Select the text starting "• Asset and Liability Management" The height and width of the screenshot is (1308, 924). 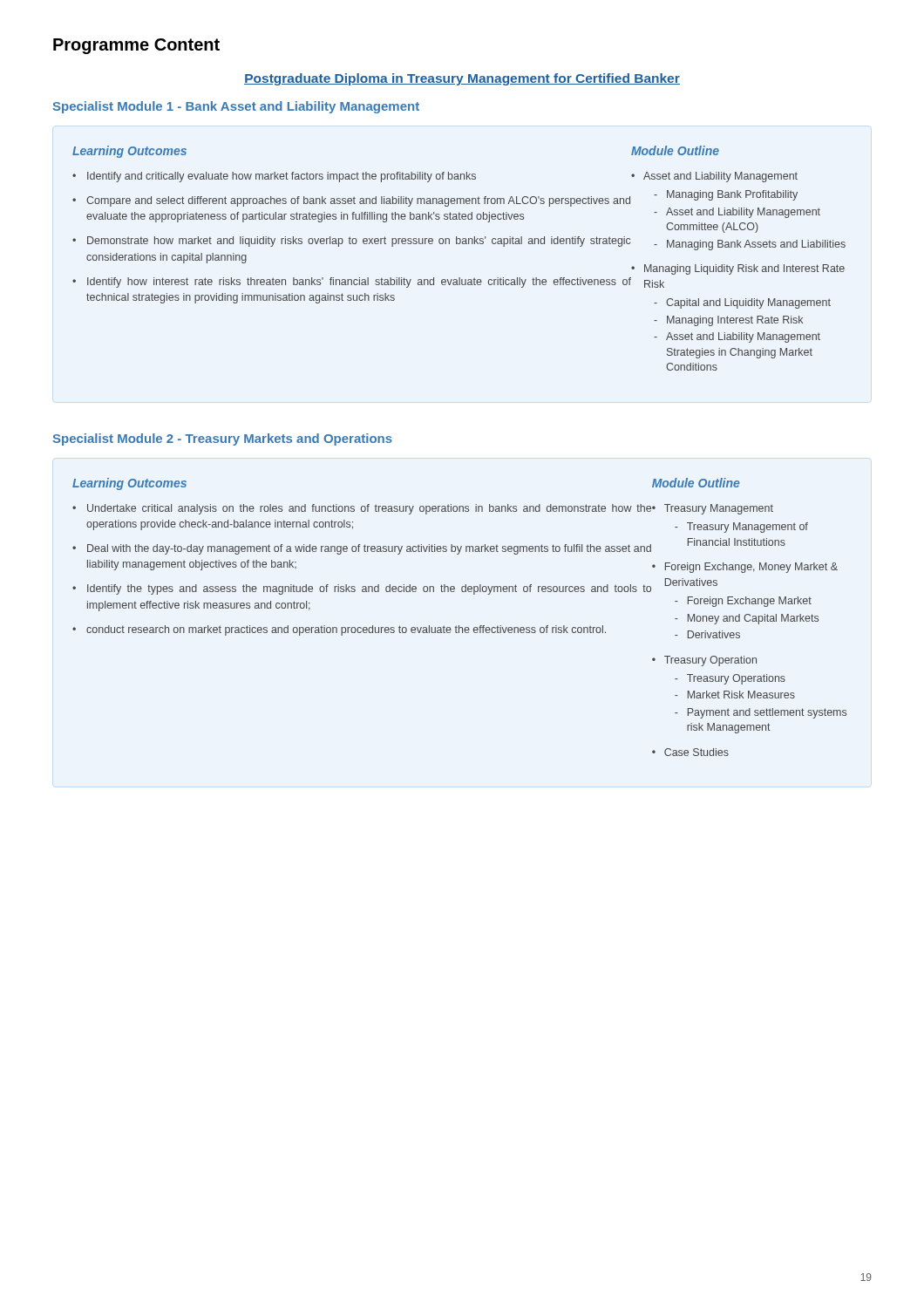coord(741,210)
